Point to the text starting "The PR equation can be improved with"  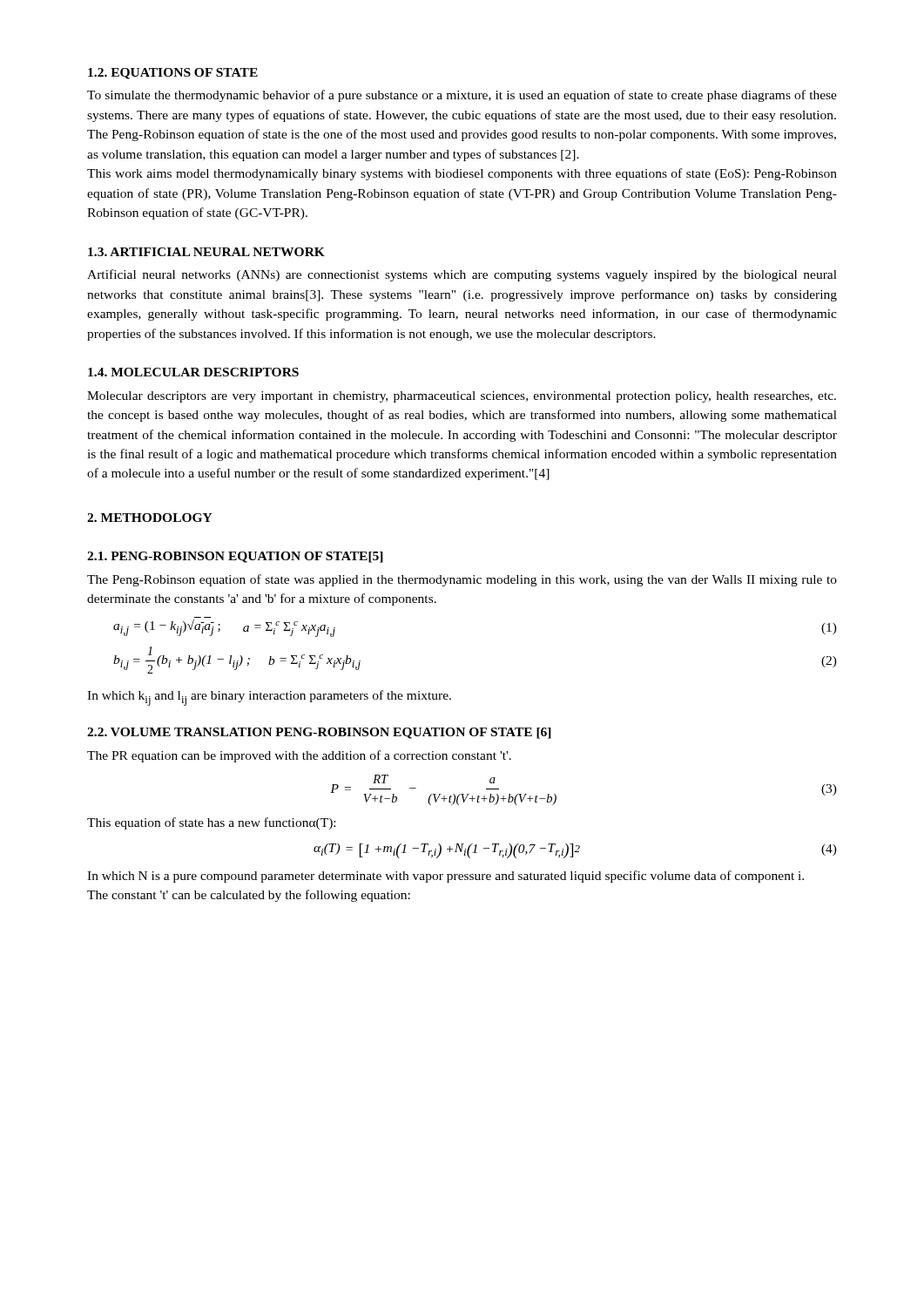pyautogui.click(x=299, y=755)
